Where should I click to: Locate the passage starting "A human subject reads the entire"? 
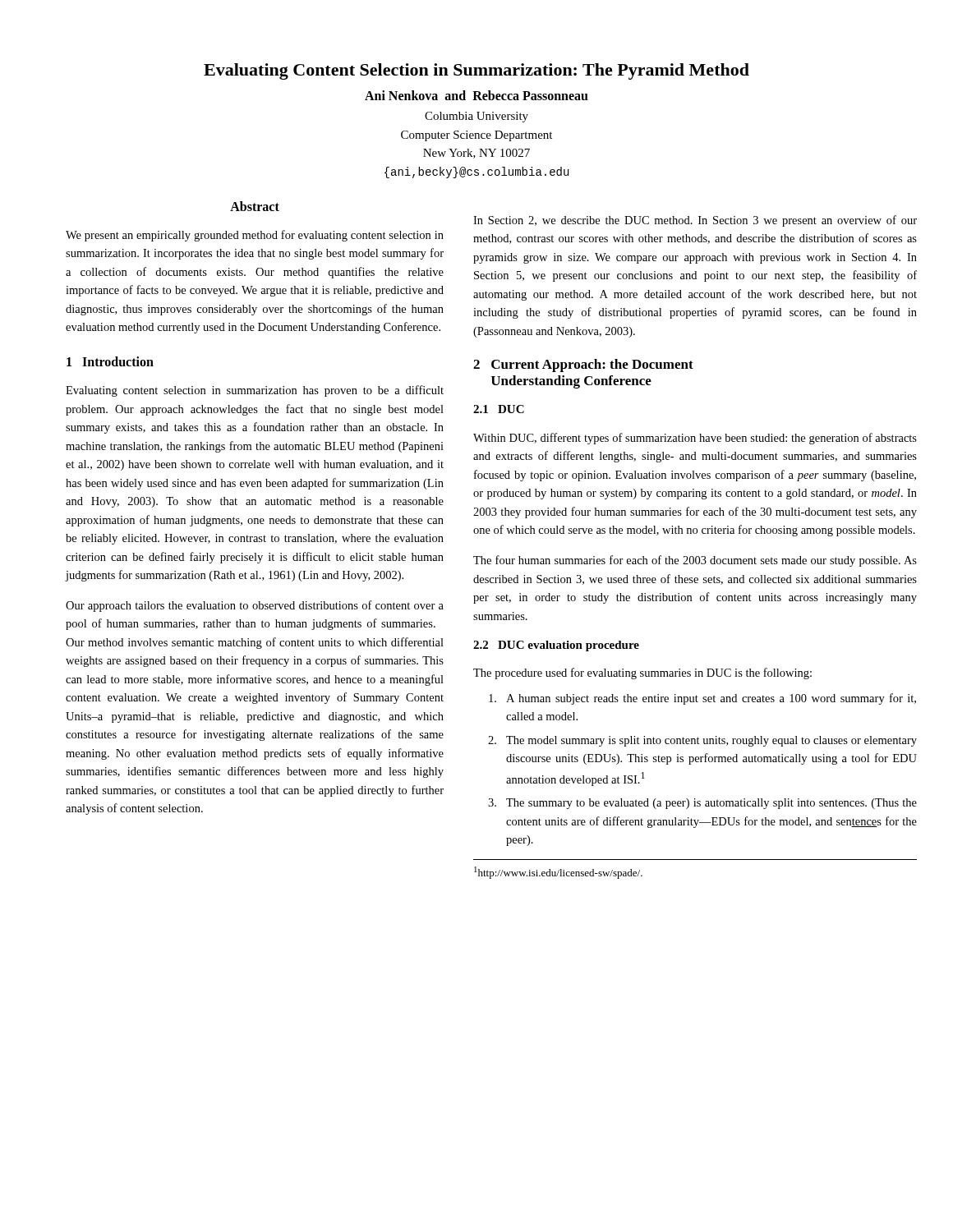702,707
